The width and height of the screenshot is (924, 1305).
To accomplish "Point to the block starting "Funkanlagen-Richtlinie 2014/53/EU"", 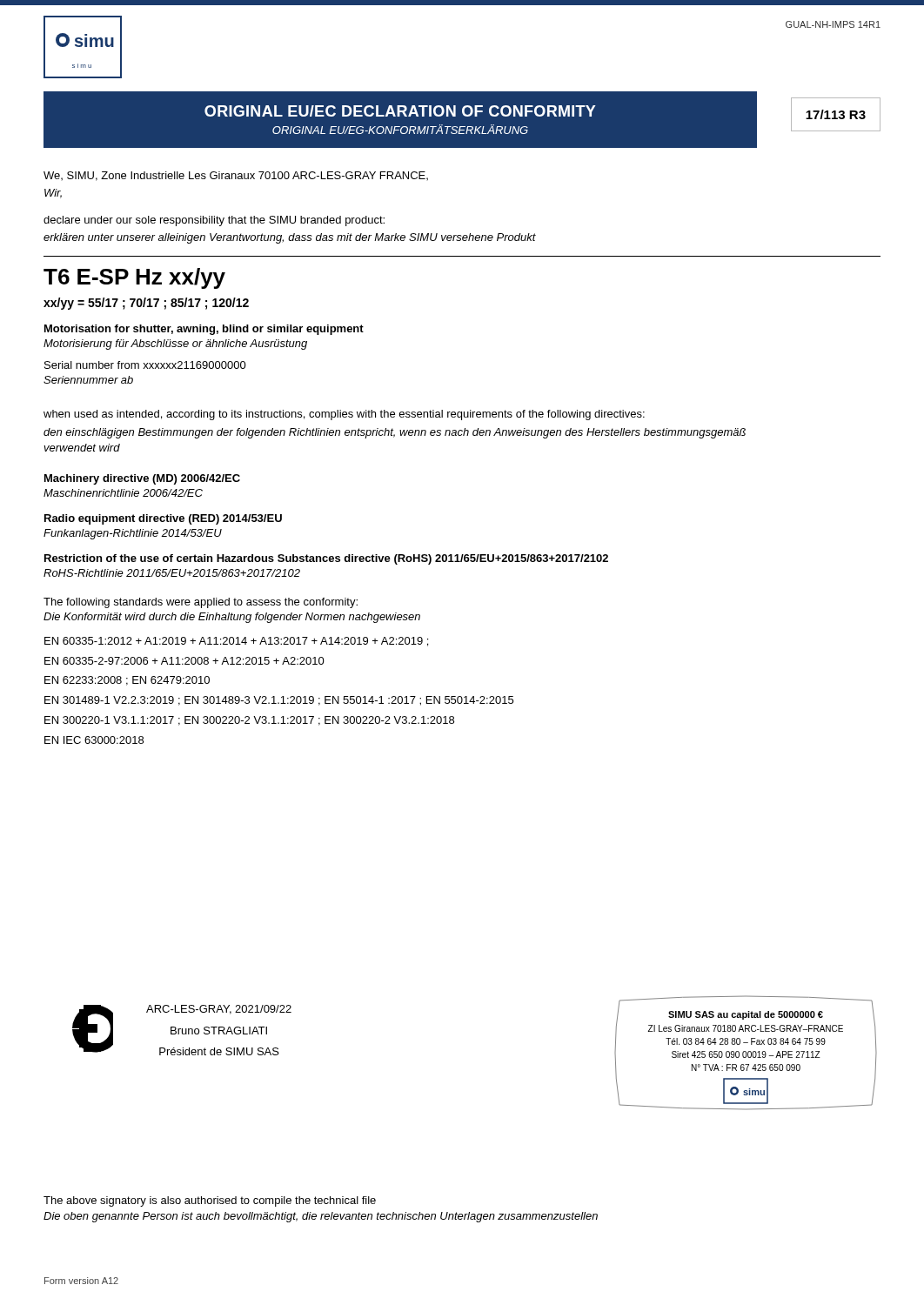I will coord(133,533).
